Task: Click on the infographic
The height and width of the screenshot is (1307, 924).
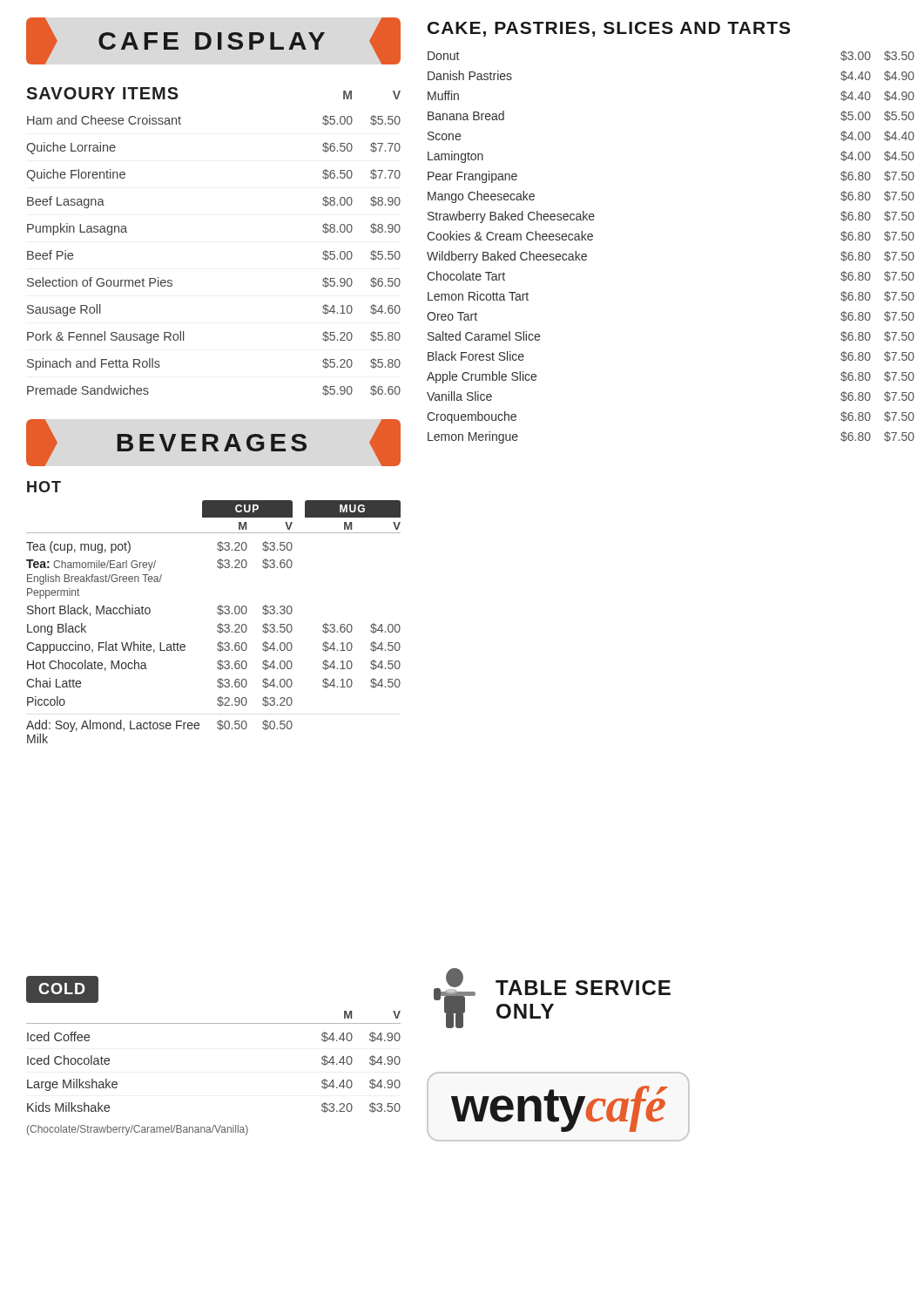Action: [x=575, y=1000]
